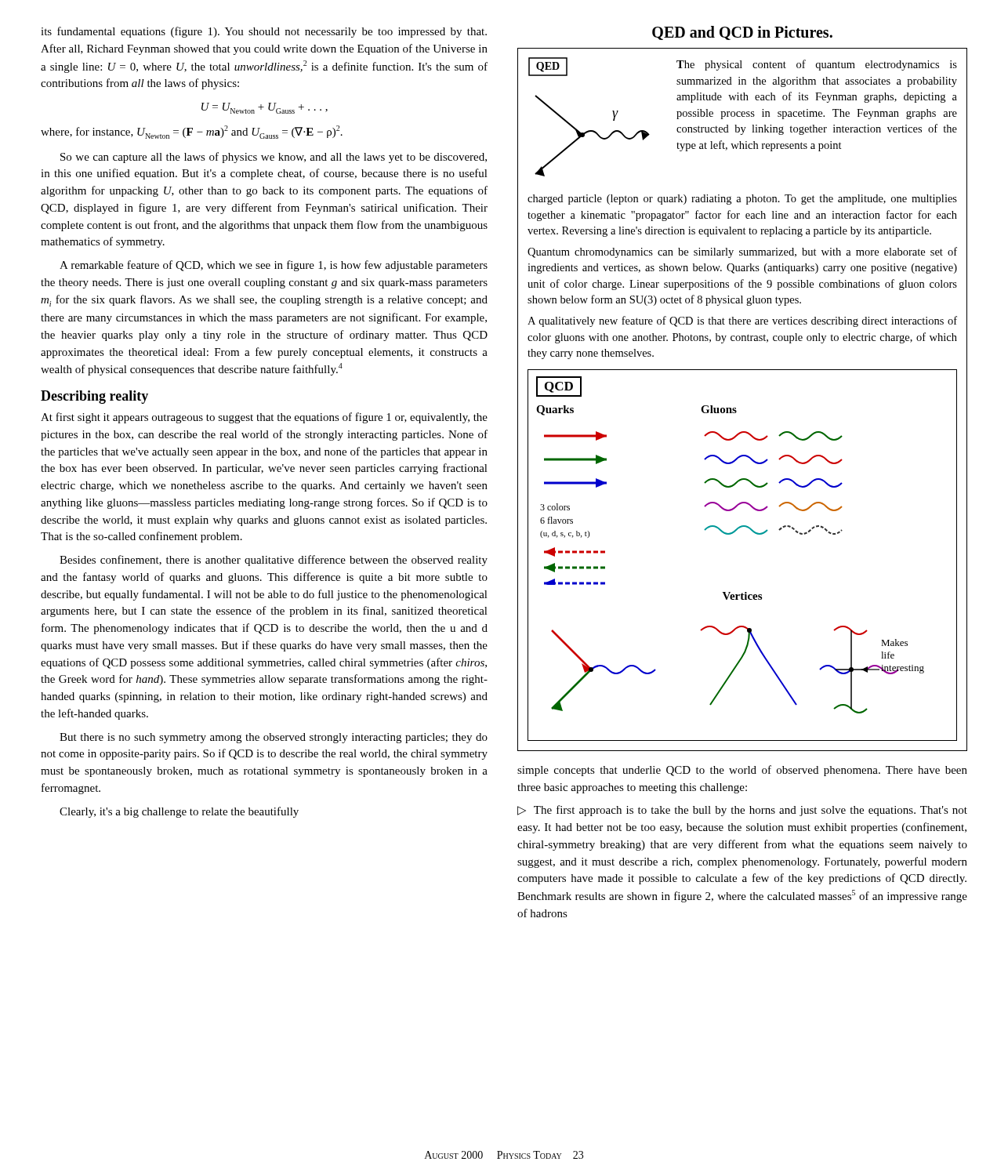Image resolution: width=1008 pixels, height=1176 pixels.
Task: Find the formula that says "U = UNewton + UGauss + . ."
Action: (x=264, y=108)
